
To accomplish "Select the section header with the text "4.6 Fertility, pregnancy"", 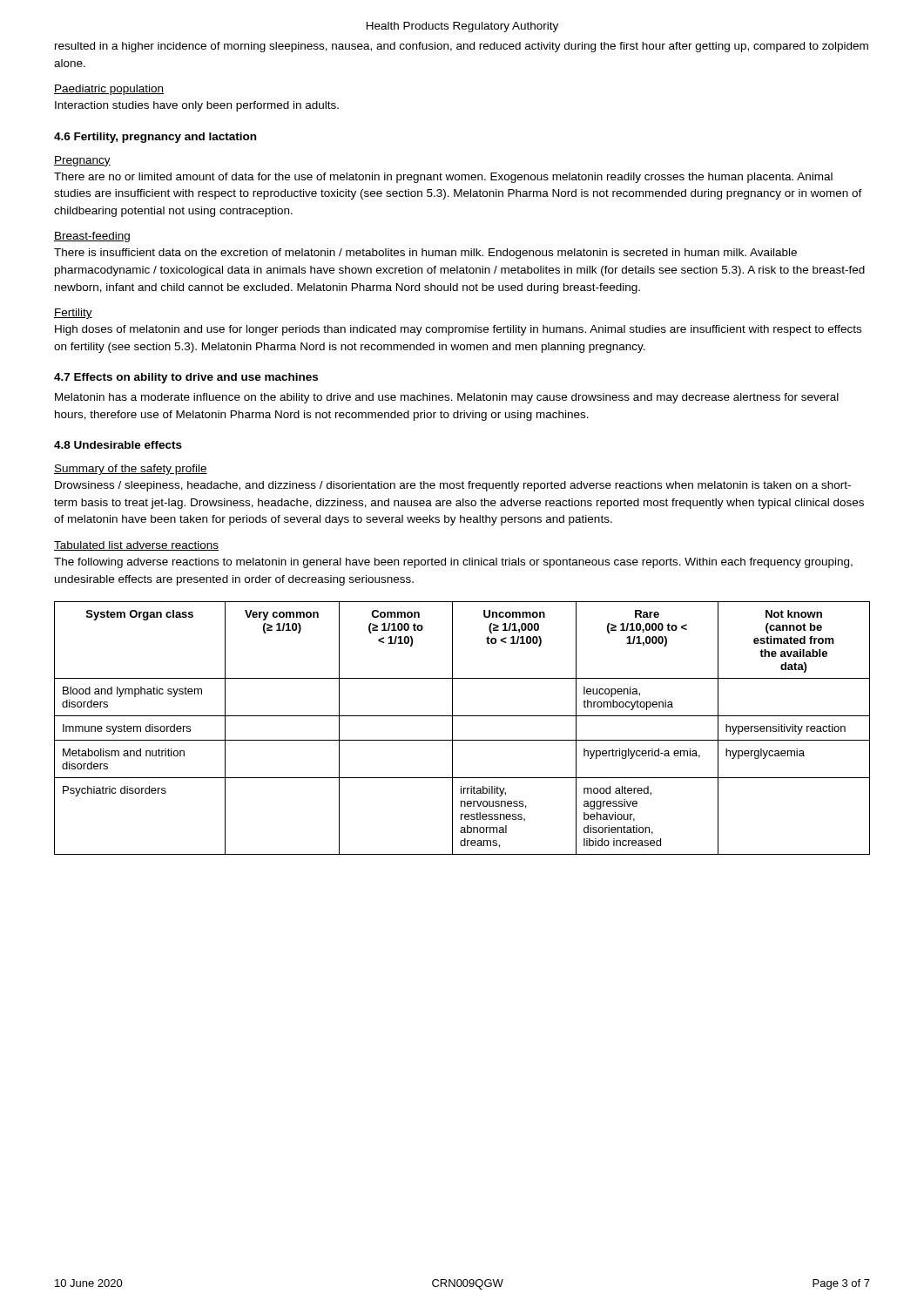I will (155, 136).
